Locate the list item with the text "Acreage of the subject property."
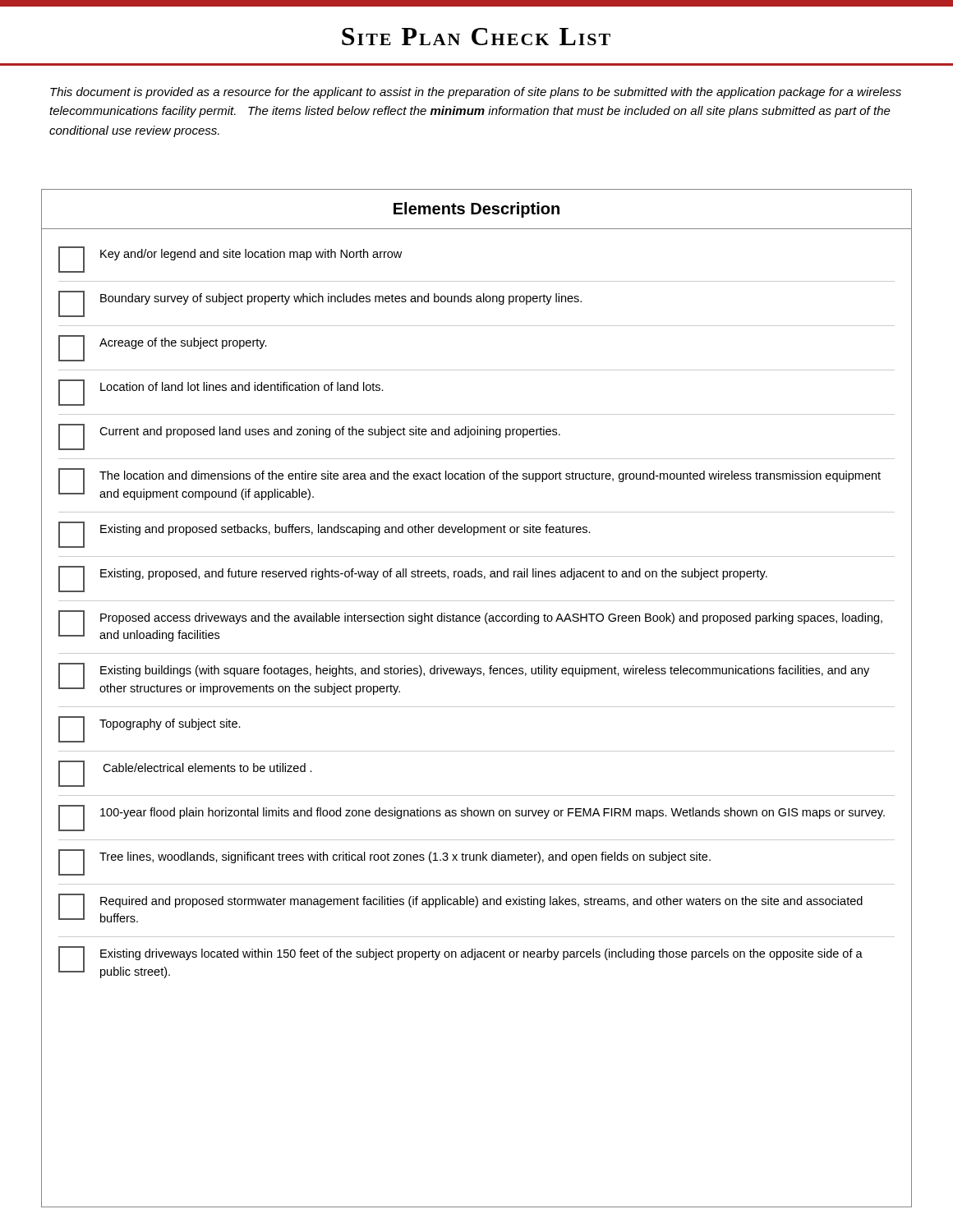 coord(163,348)
